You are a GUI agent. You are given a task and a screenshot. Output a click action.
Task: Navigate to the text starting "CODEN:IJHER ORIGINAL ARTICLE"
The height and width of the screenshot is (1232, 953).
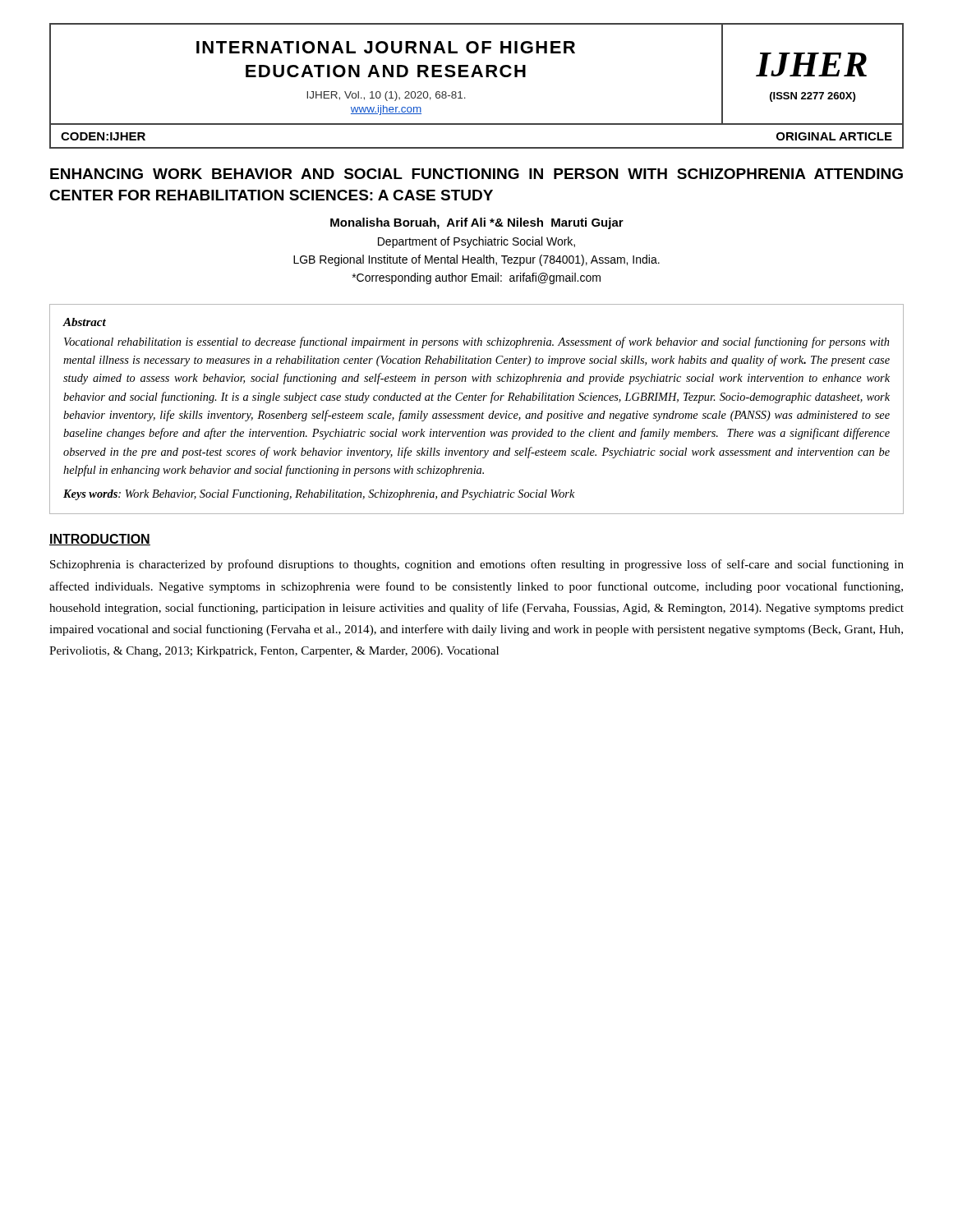coord(476,136)
